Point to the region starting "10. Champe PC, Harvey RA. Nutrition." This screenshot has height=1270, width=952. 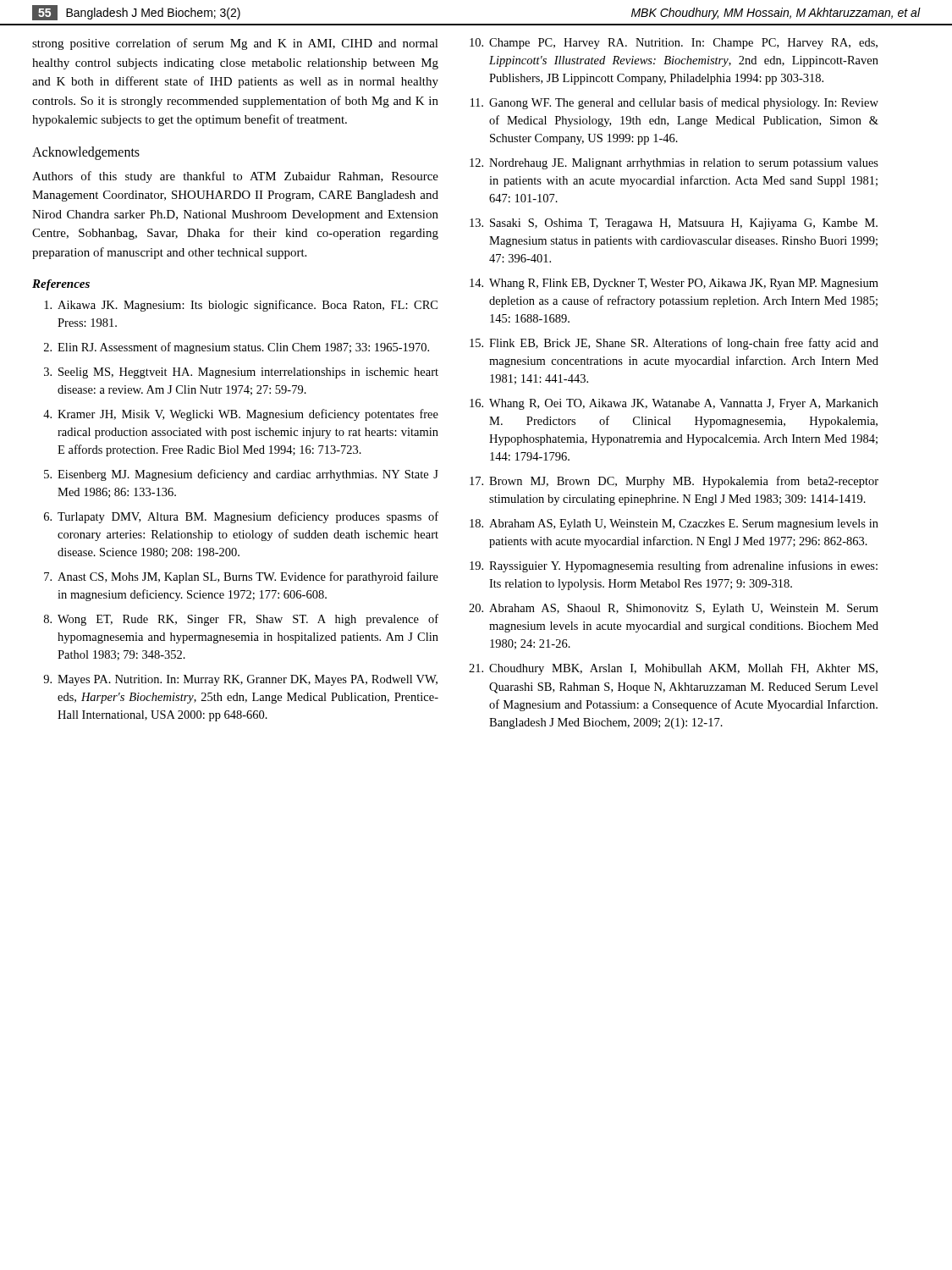(671, 61)
